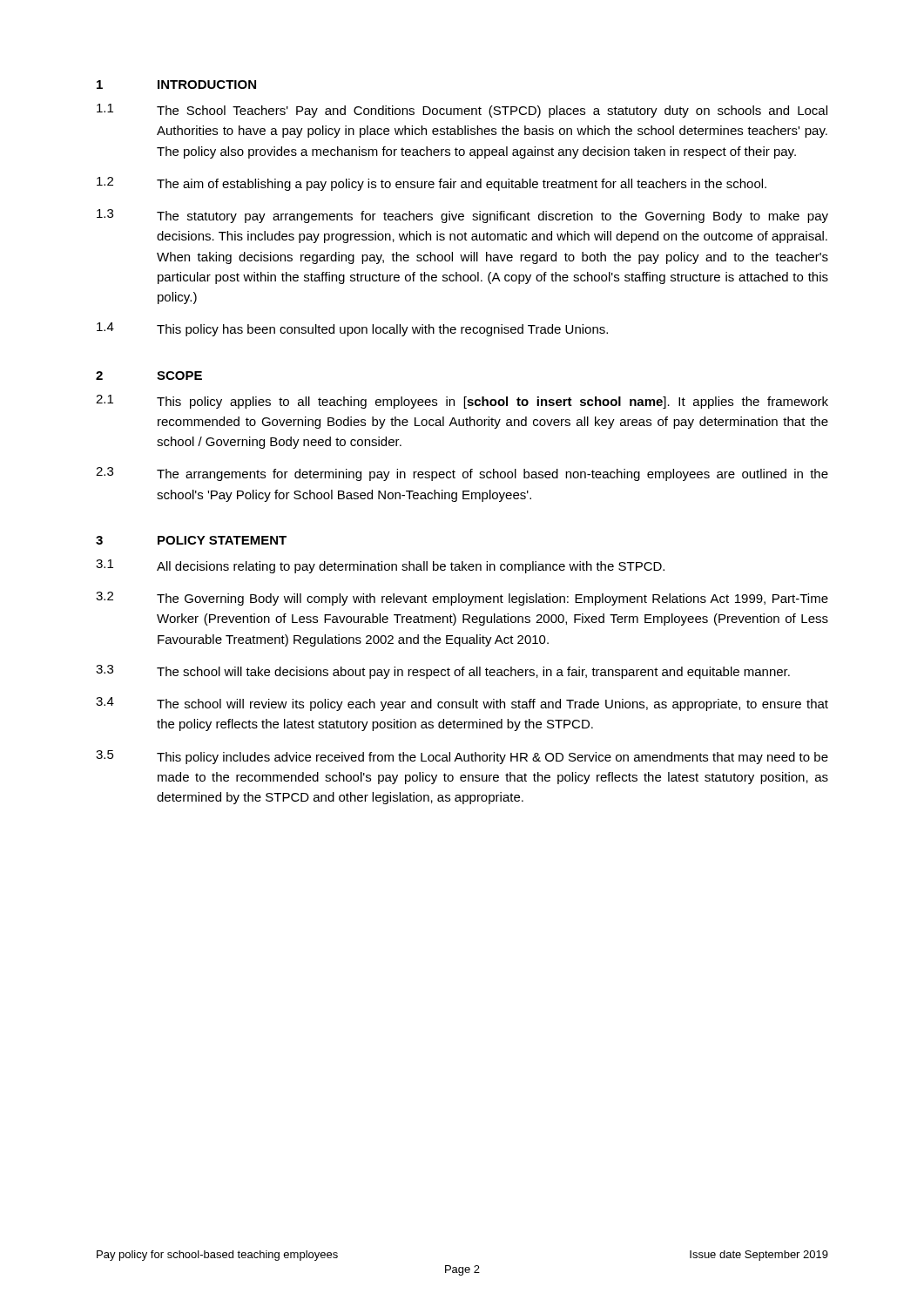Point to the element starting "4 This policy"
Screen dimensions: 1307x924
462,329
